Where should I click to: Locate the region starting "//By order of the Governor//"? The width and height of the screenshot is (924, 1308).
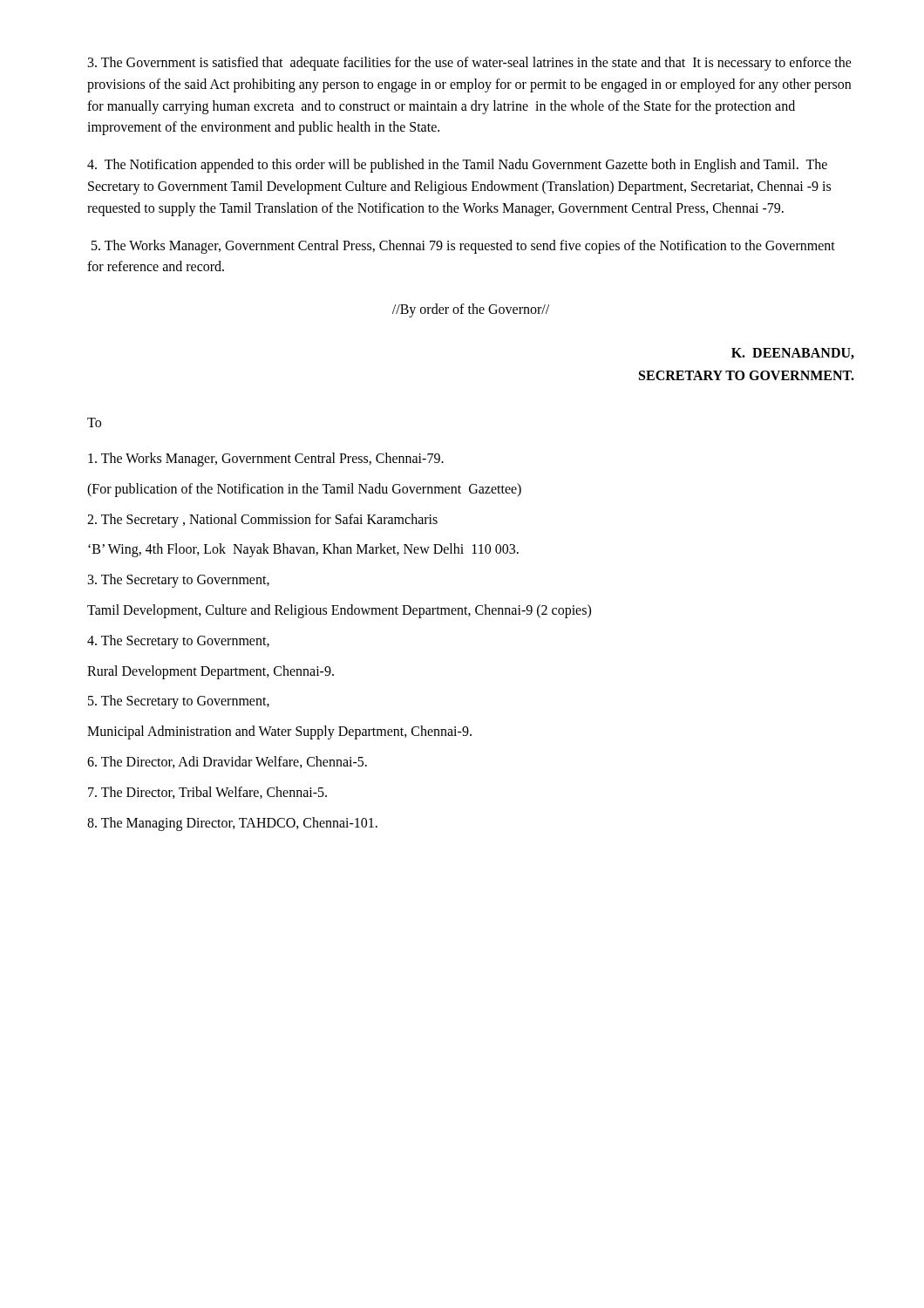[x=471, y=309]
